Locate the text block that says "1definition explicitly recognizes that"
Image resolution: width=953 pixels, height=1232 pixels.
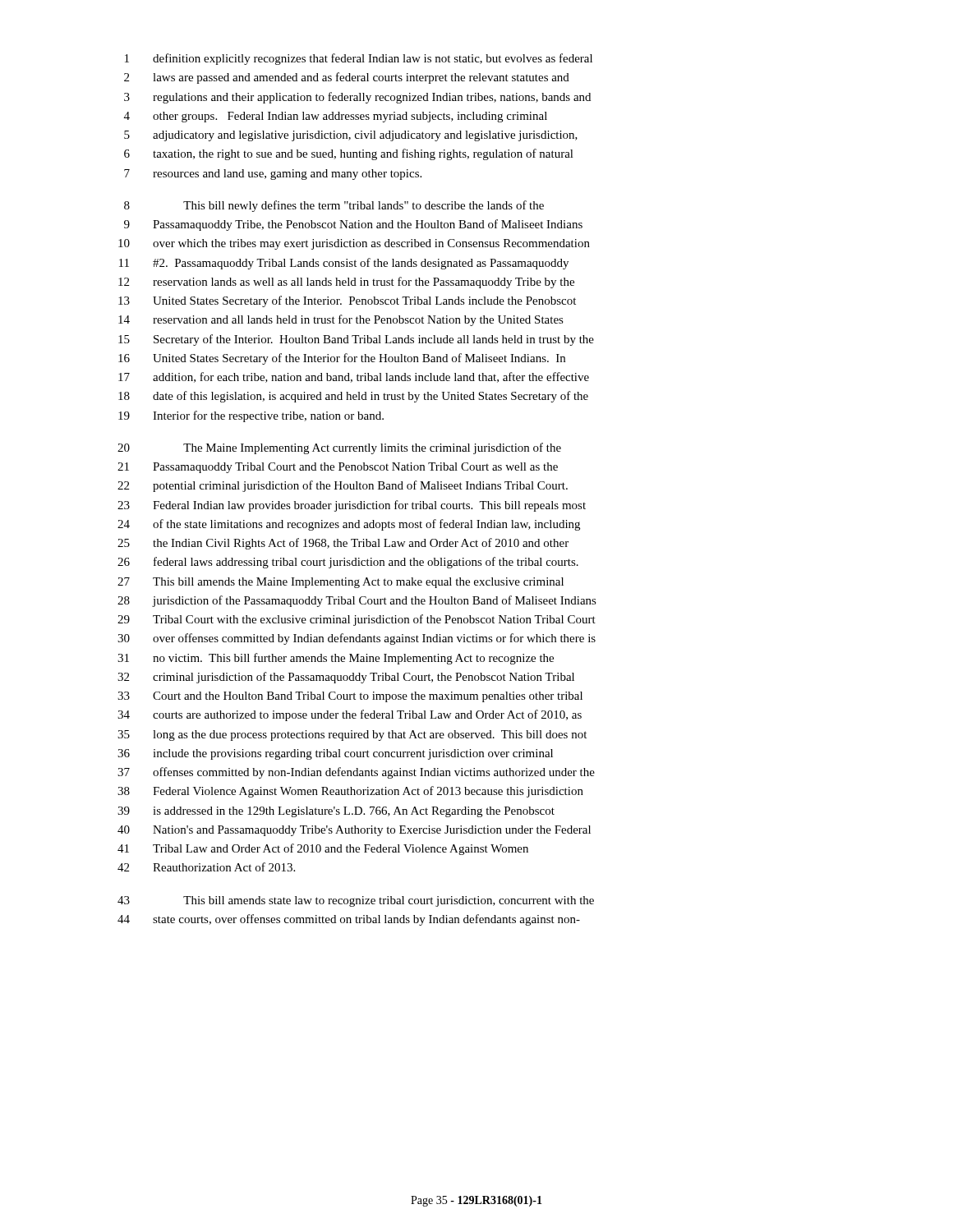[x=485, y=116]
